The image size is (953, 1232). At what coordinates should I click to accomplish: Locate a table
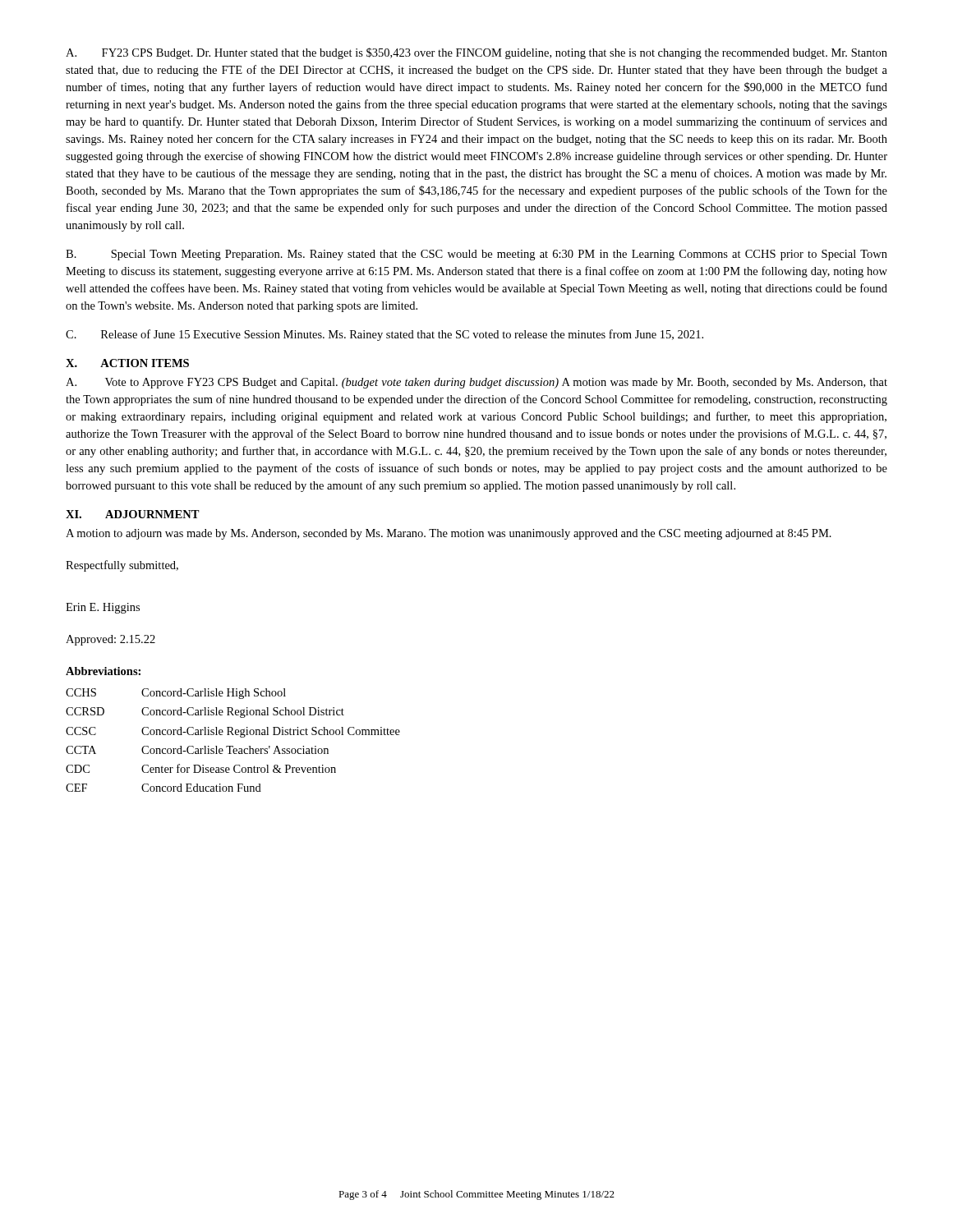pyautogui.click(x=476, y=740)
